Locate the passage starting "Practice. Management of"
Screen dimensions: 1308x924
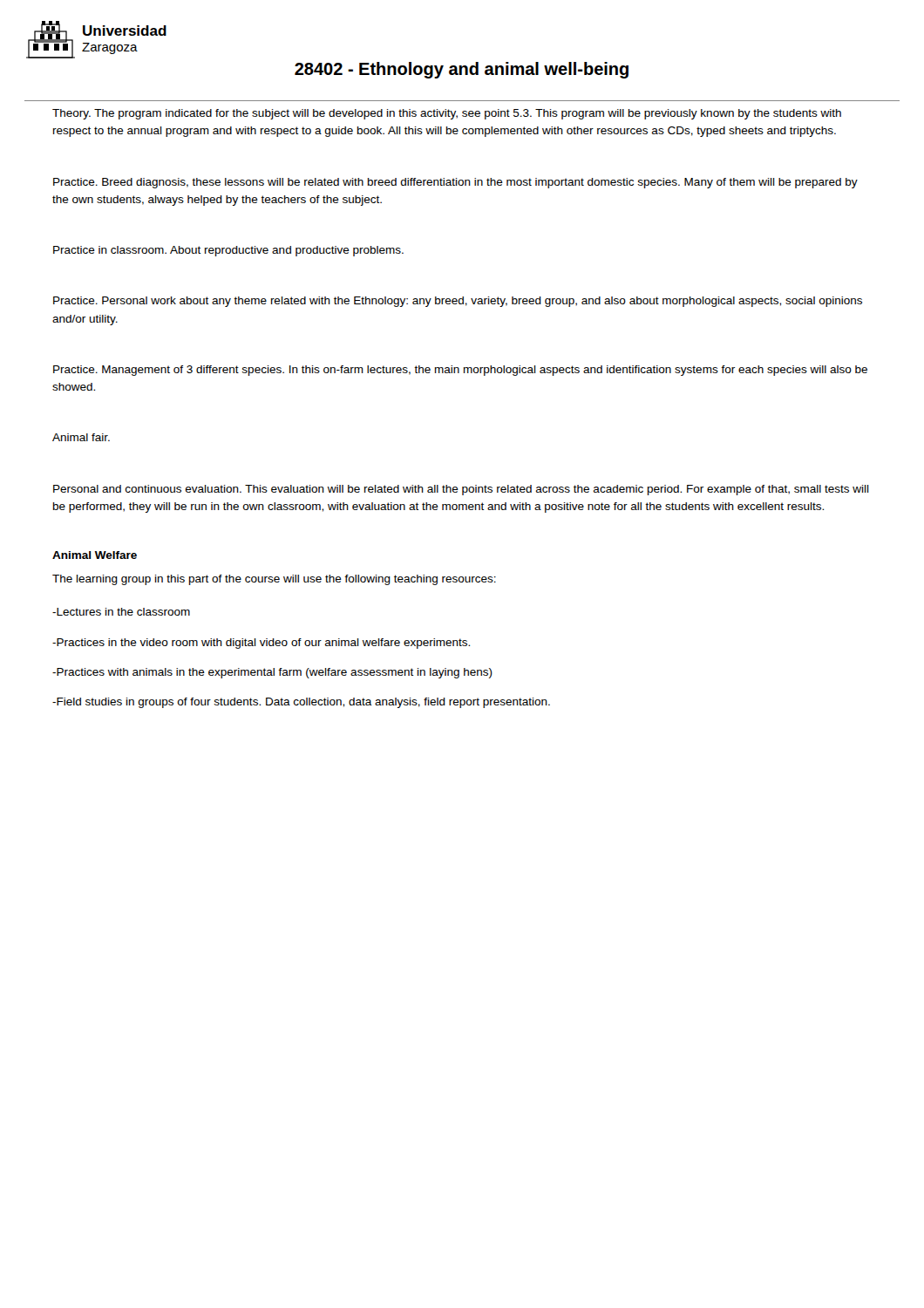[460, 378]
